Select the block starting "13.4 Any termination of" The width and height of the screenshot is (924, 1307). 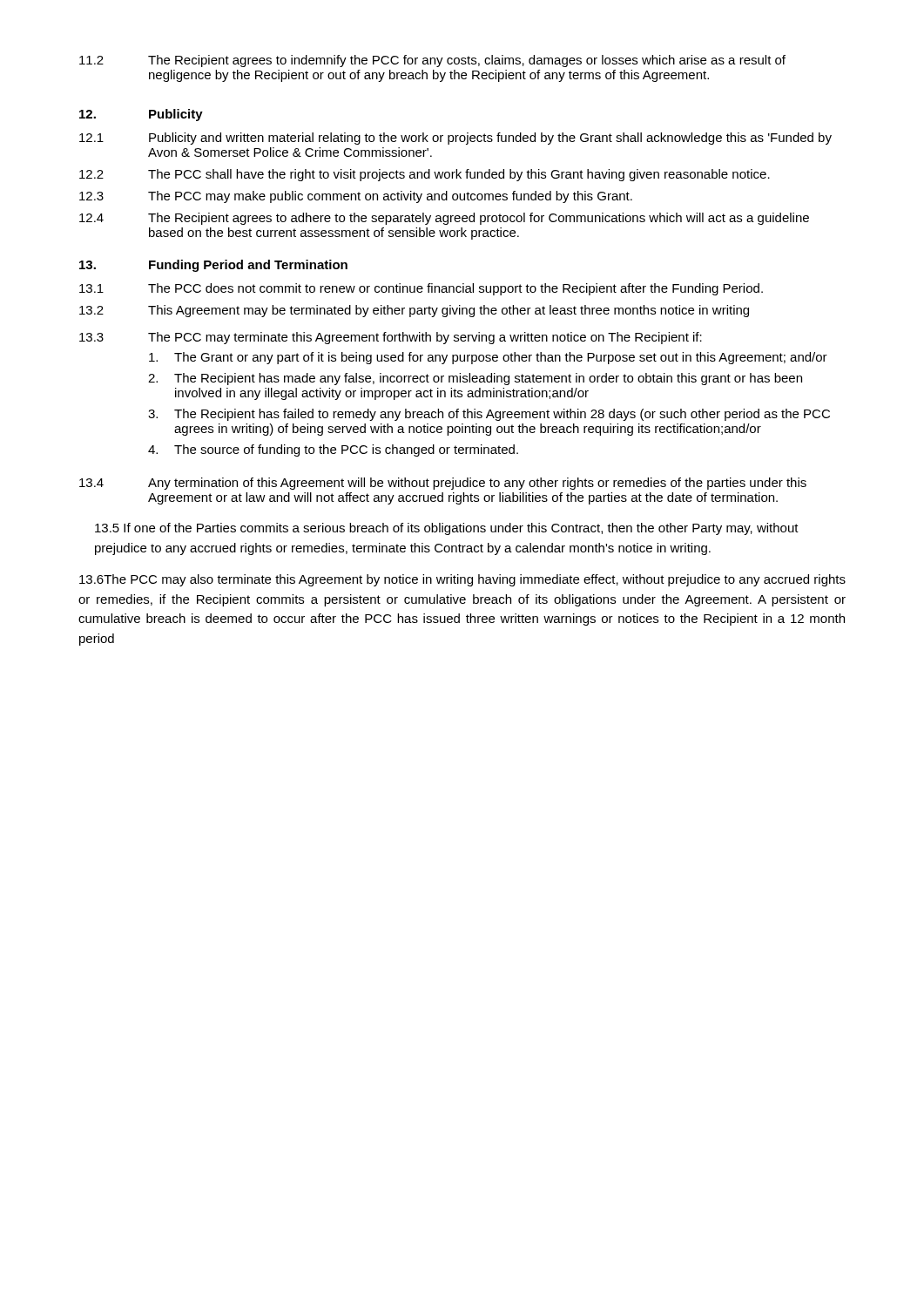click(x=462, y=490)
